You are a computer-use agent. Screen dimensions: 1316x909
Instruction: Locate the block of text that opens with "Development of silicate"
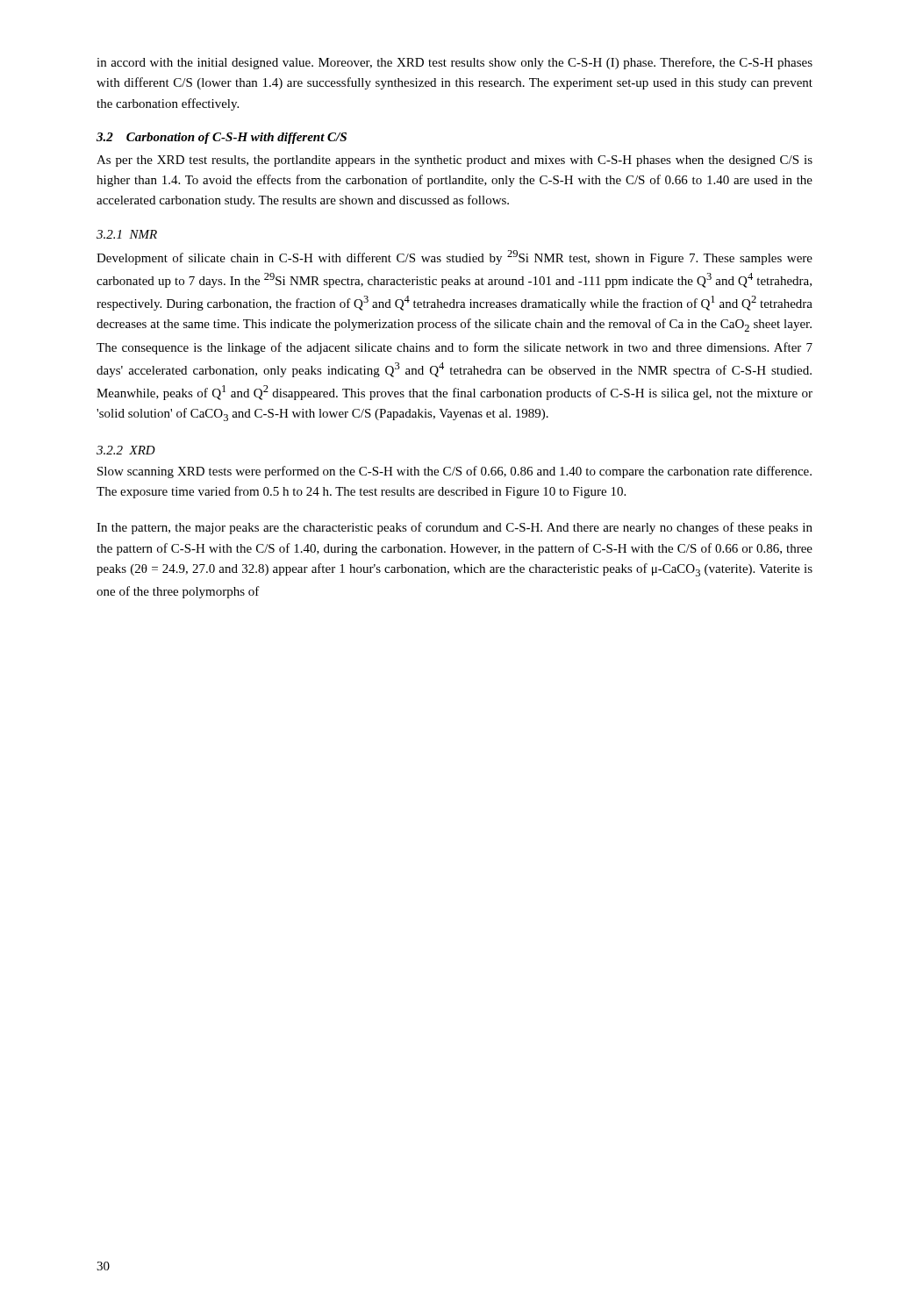(454, 336)
